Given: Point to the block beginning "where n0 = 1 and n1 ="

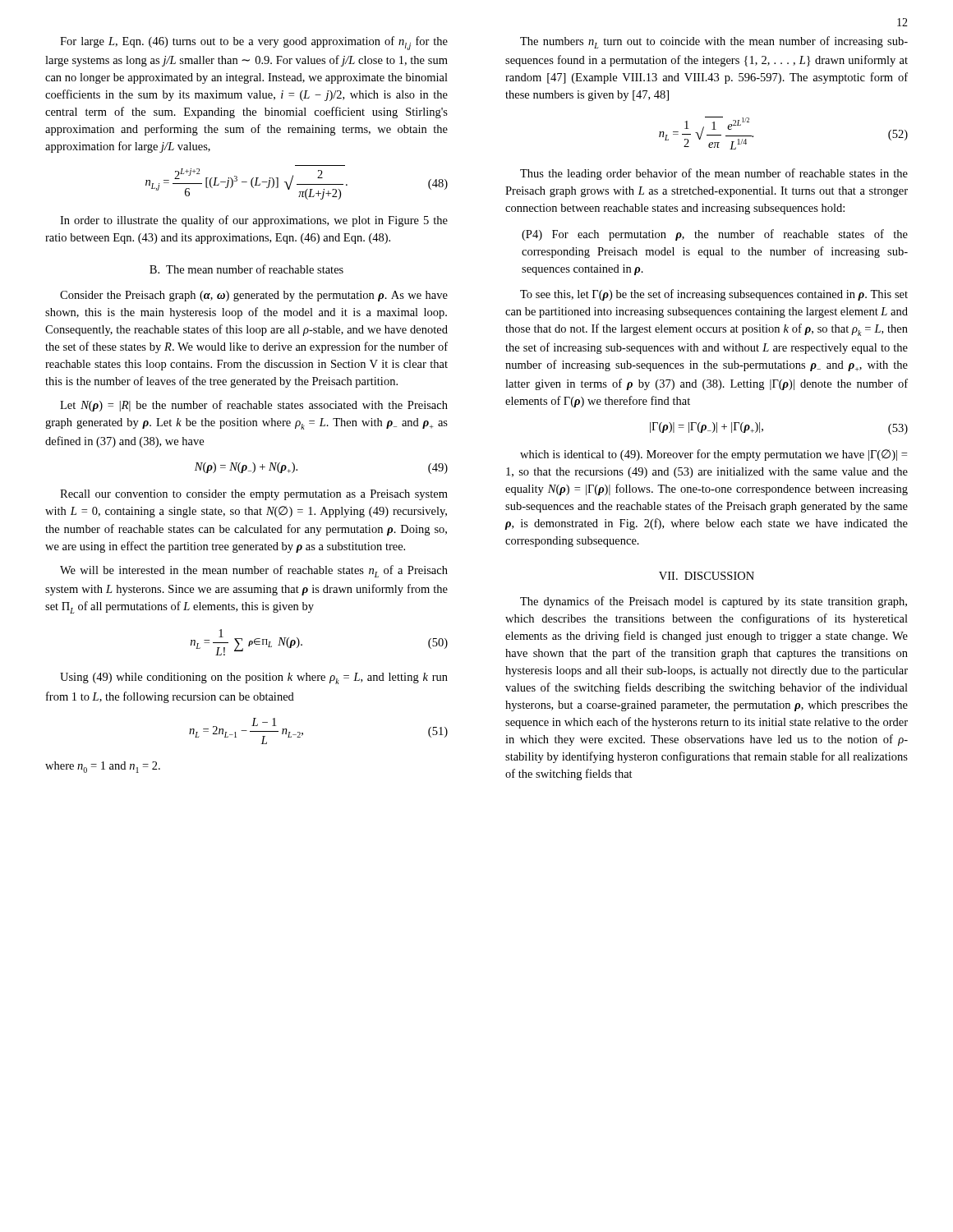Looking at the screenshot, I should (x=103, y=767).
